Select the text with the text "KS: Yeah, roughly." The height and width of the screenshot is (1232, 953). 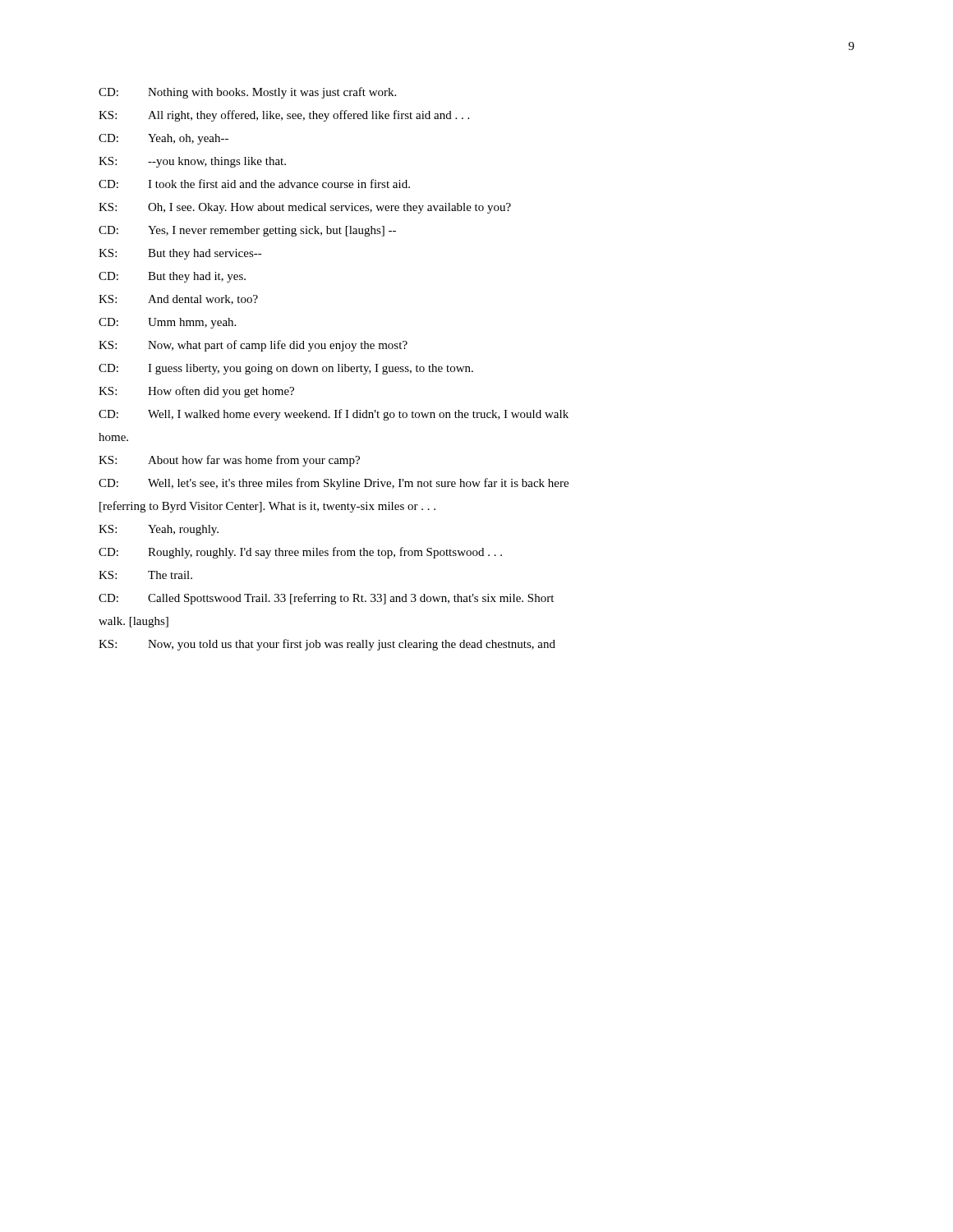(159, 530)
